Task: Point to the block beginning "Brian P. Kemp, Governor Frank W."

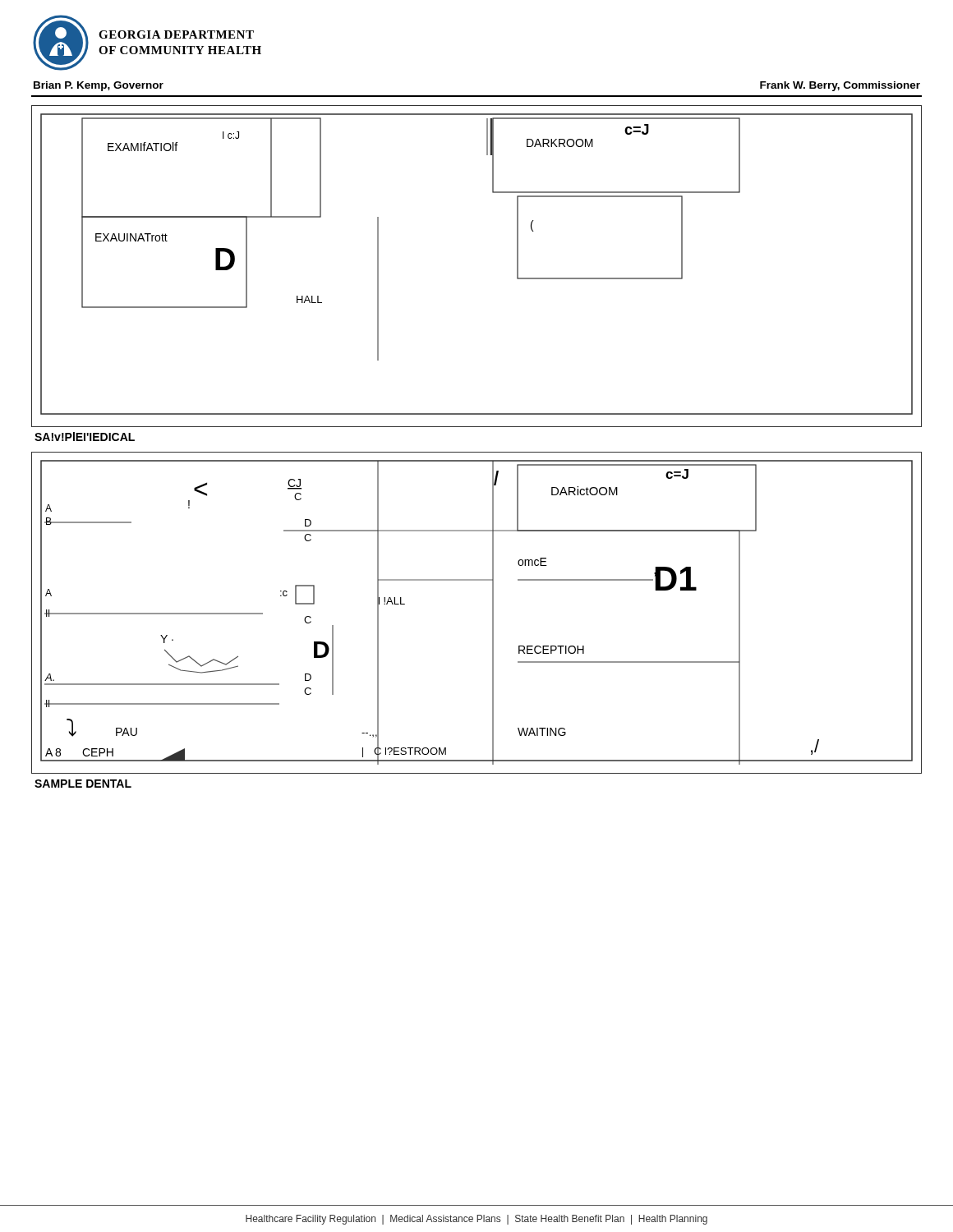Action: (476, 85)
